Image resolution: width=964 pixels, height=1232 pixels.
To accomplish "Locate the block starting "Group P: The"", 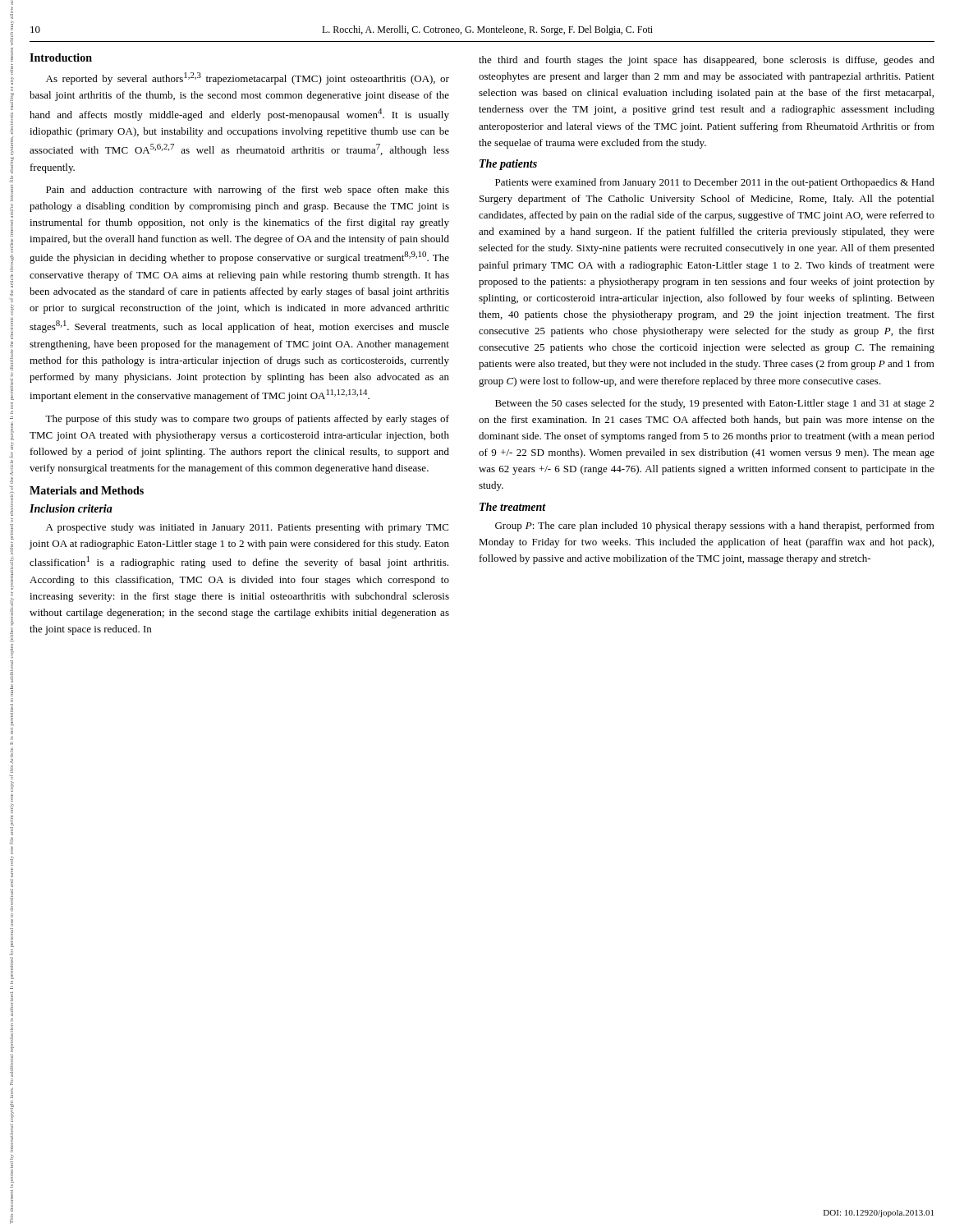I will 707,542.
